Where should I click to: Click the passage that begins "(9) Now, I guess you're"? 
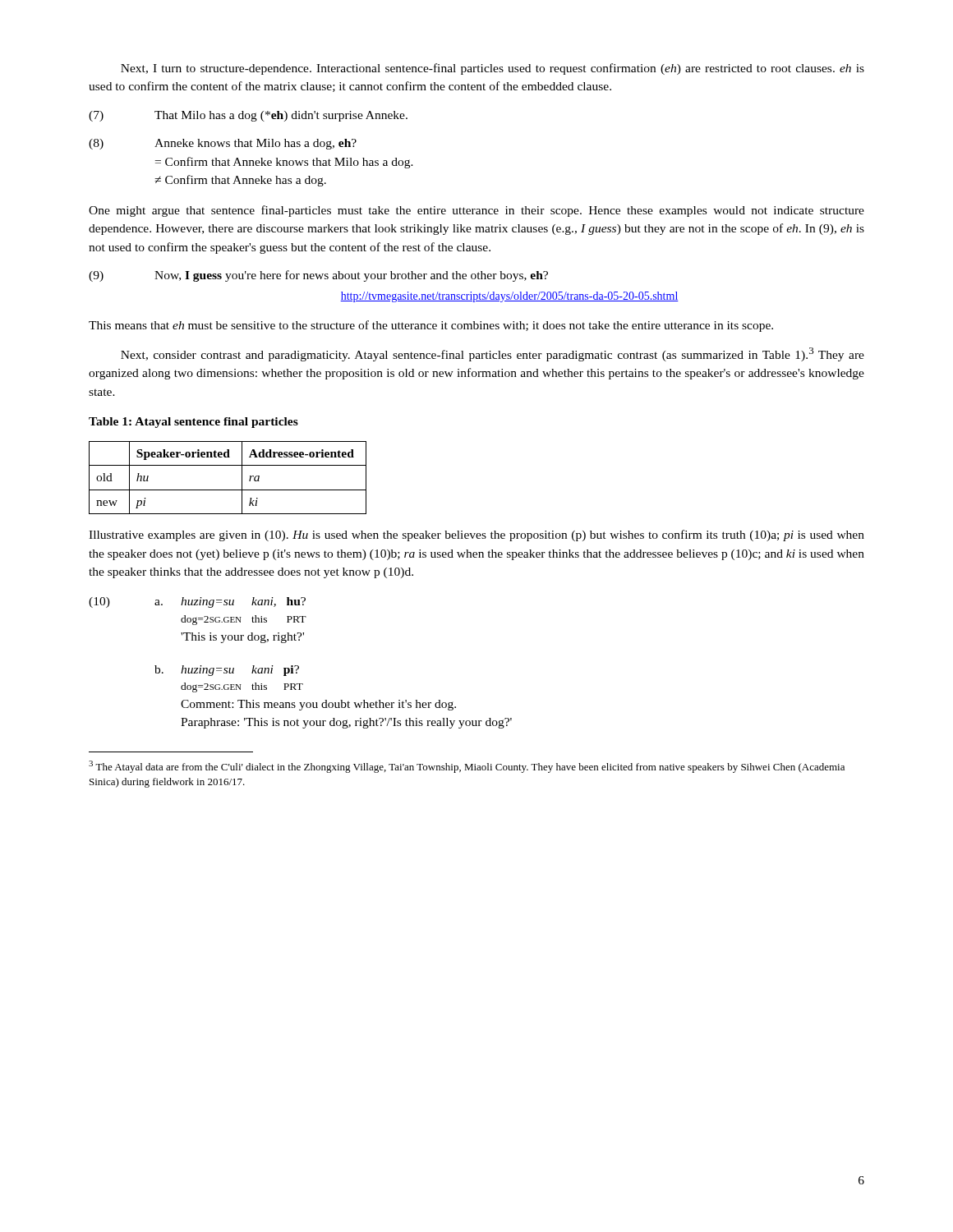pyautogui.click(x=476, y=286)
